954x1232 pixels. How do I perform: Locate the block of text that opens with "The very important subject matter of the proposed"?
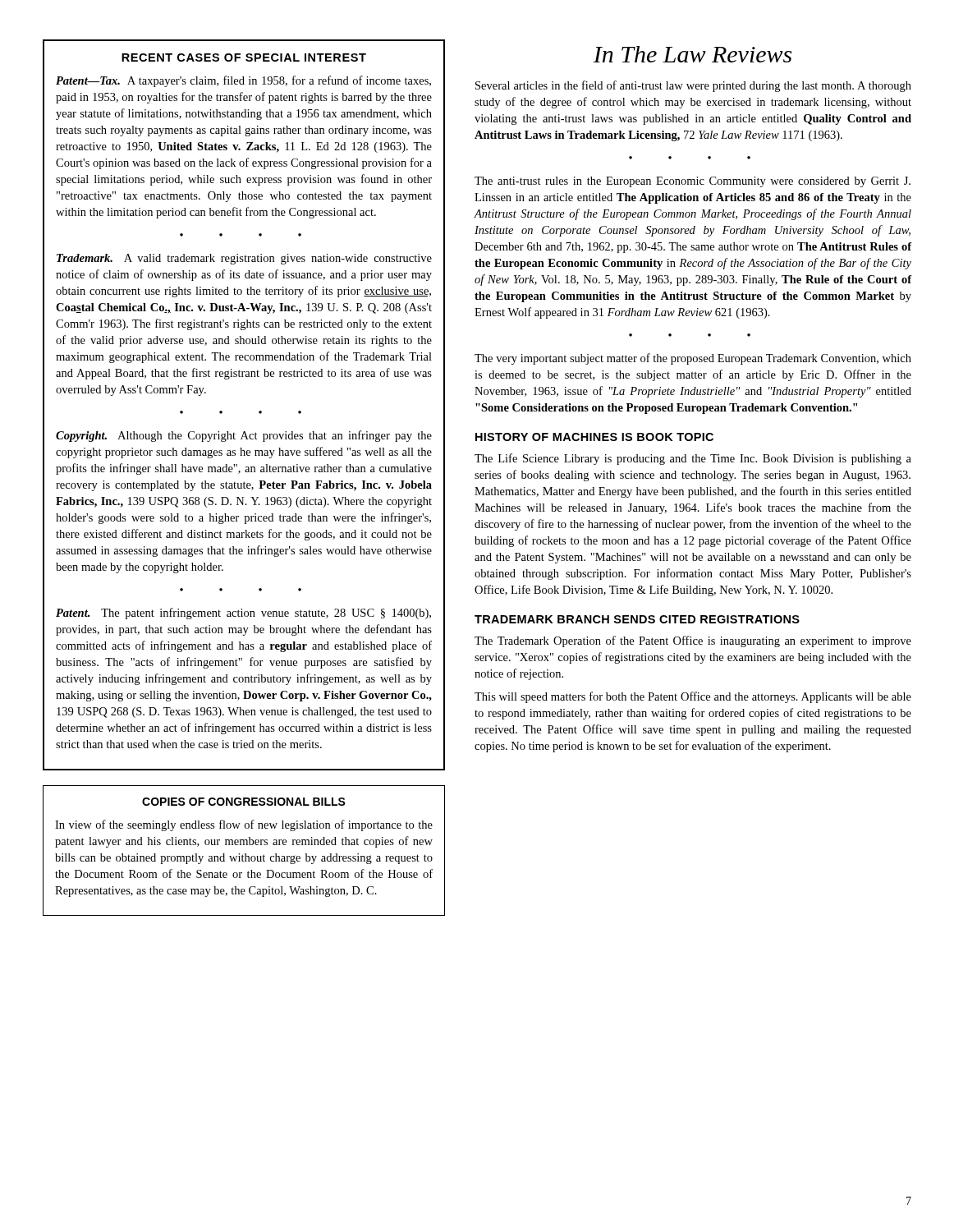693,383
